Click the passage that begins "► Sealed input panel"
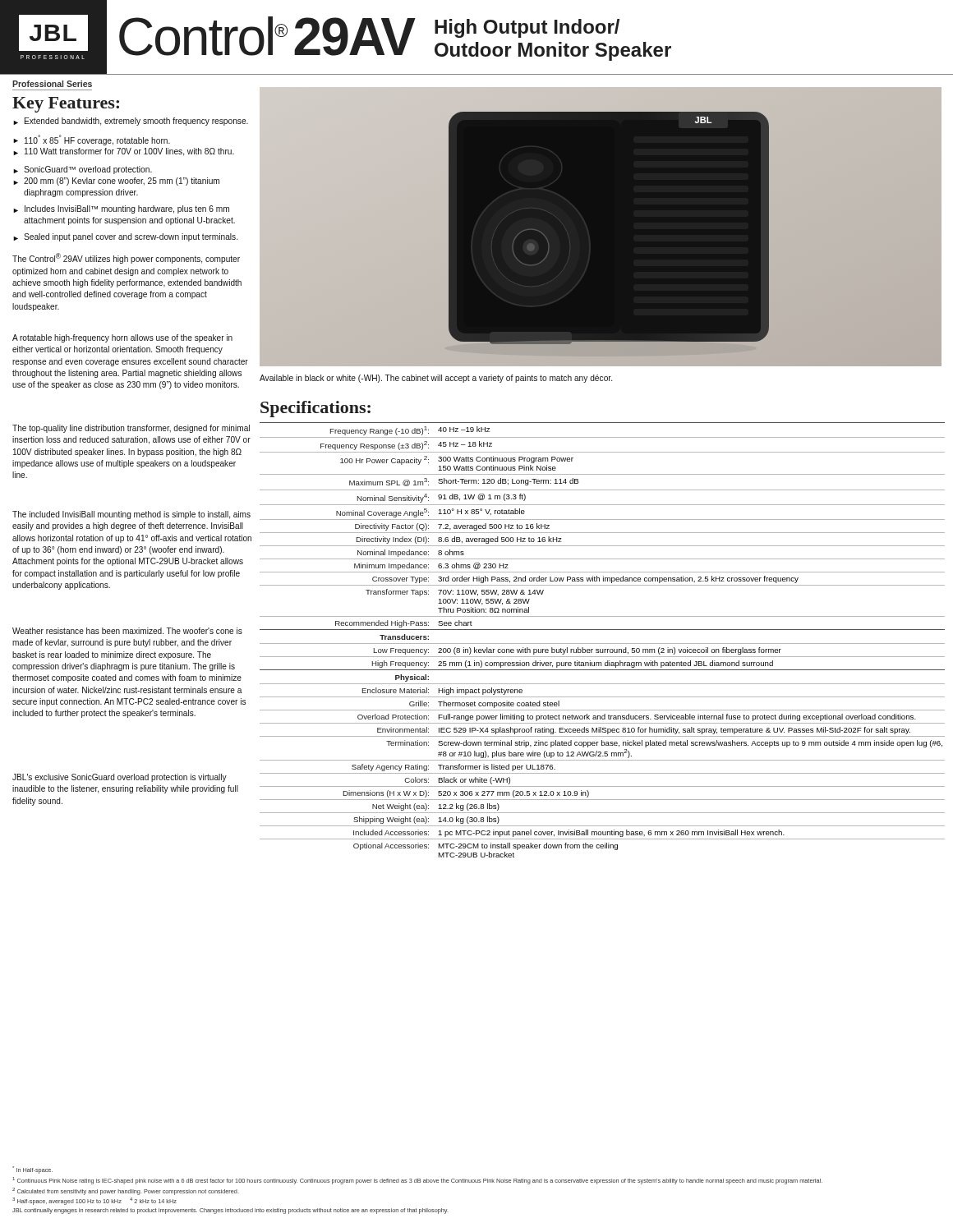The height and width of the screenshot is (1232, 953). click(125, 237)
